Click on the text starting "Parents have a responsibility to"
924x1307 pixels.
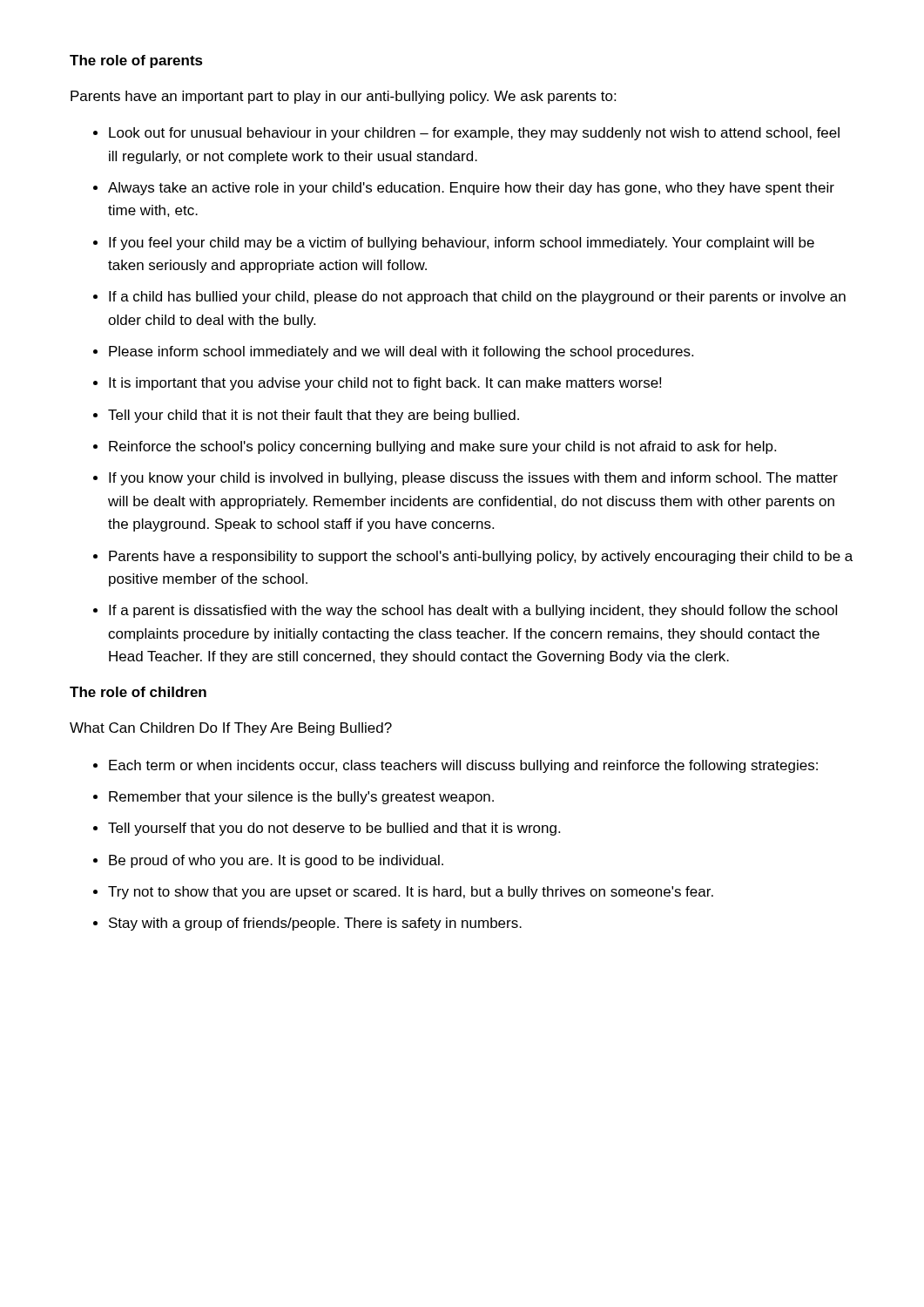[462, 568]
